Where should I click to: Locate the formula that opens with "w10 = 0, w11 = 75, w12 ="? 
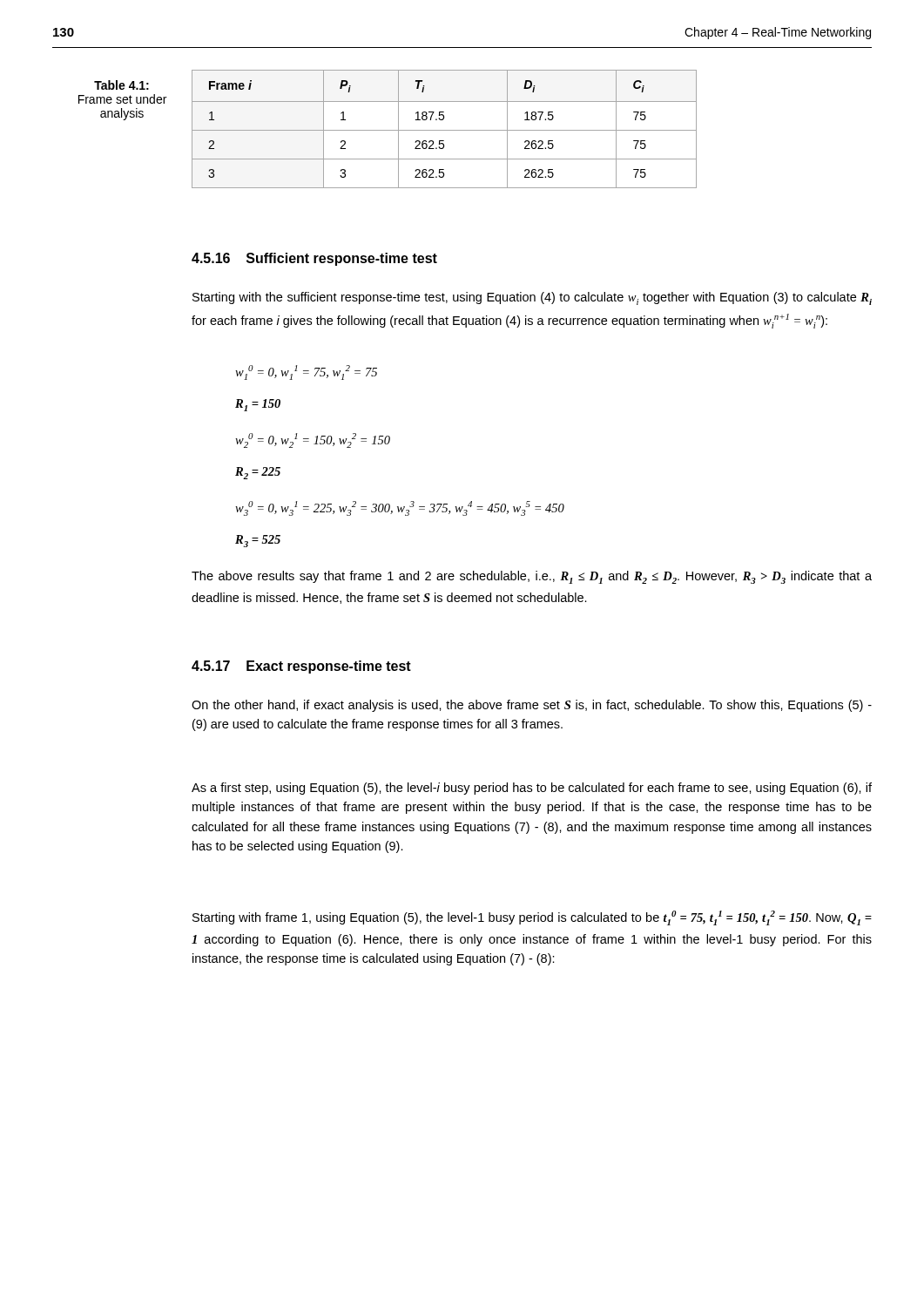click(306, 372)
